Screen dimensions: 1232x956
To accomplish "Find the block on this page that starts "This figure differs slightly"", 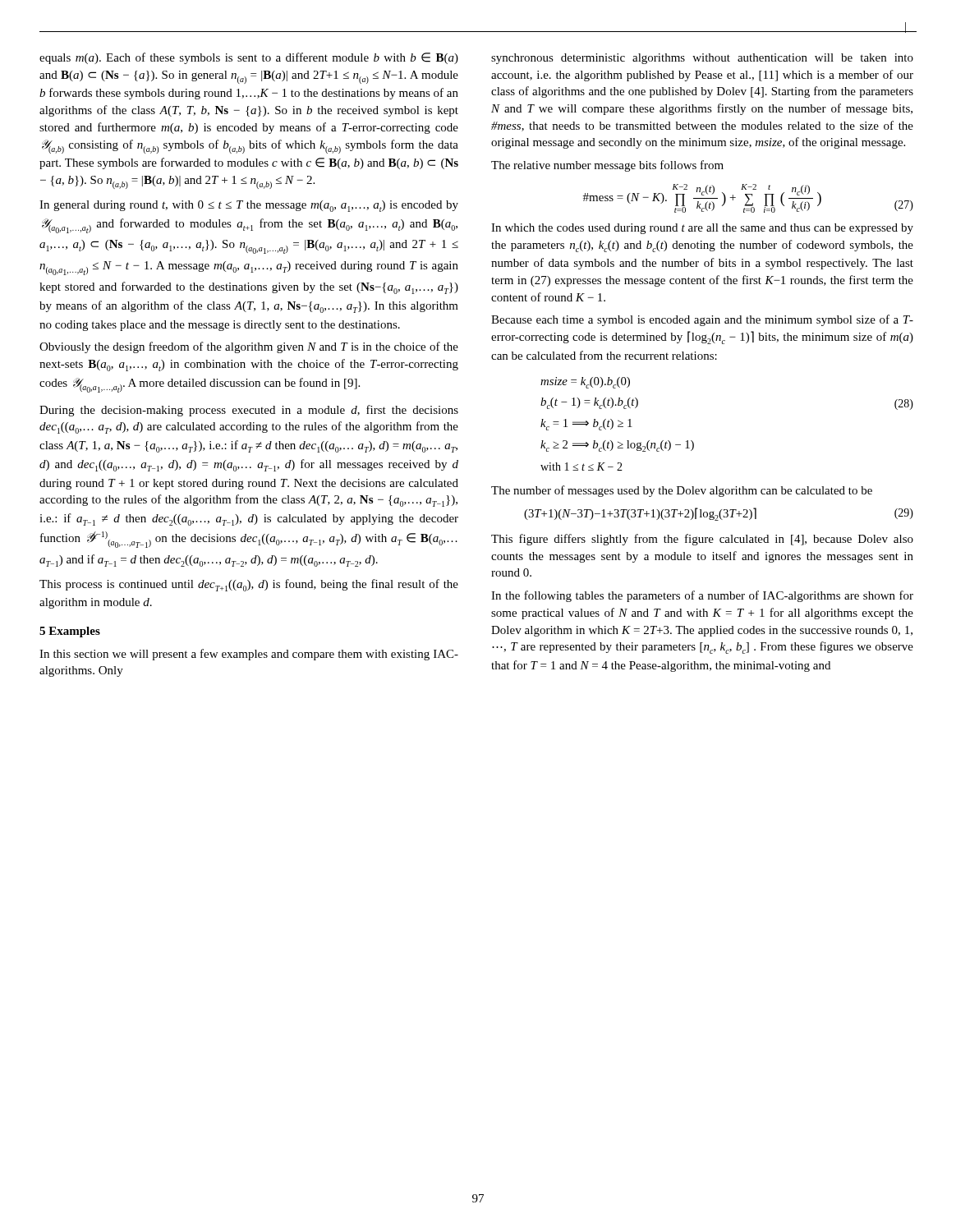I will coord(702,556).
